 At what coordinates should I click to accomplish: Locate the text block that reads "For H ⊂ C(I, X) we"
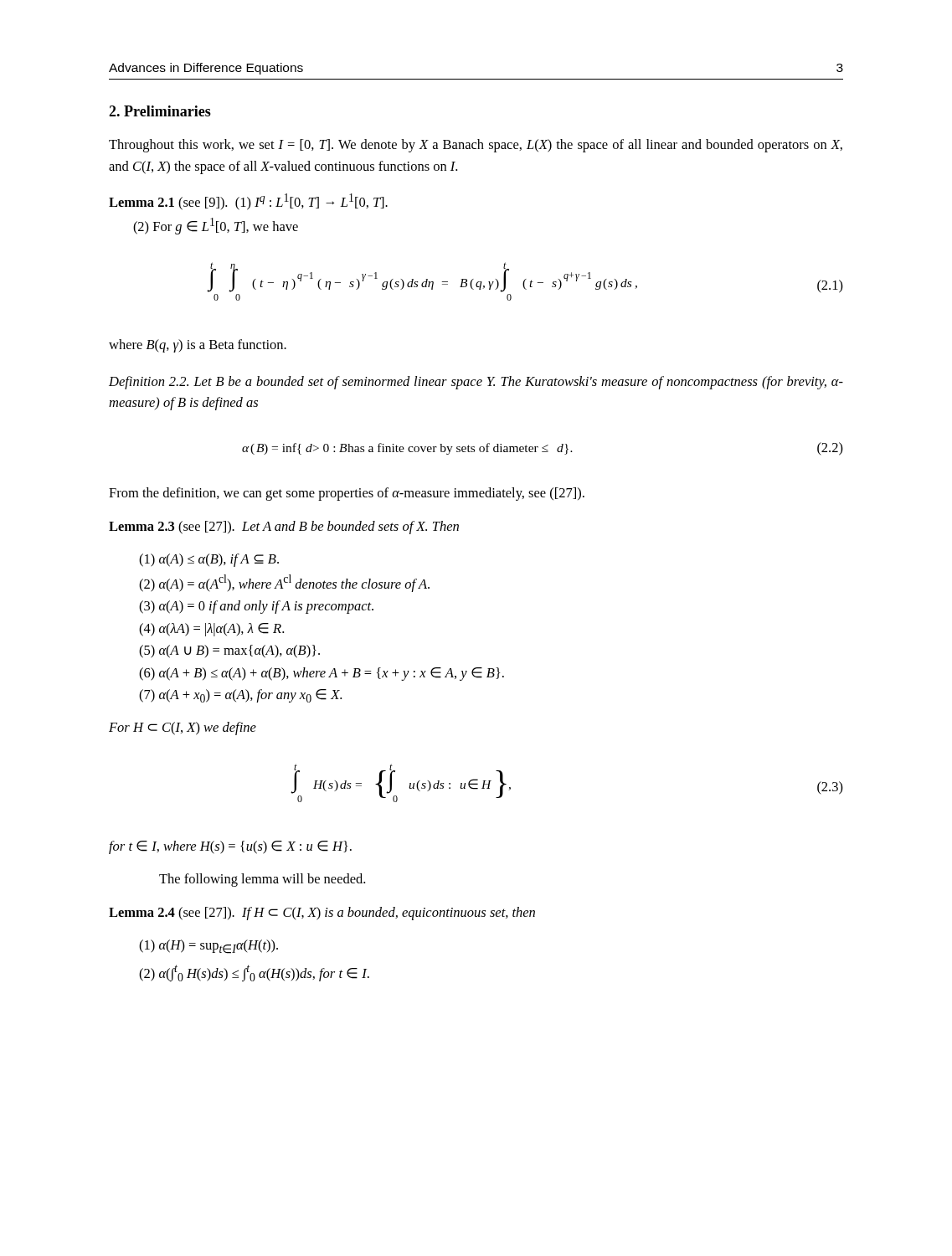(x=182, y=727)
